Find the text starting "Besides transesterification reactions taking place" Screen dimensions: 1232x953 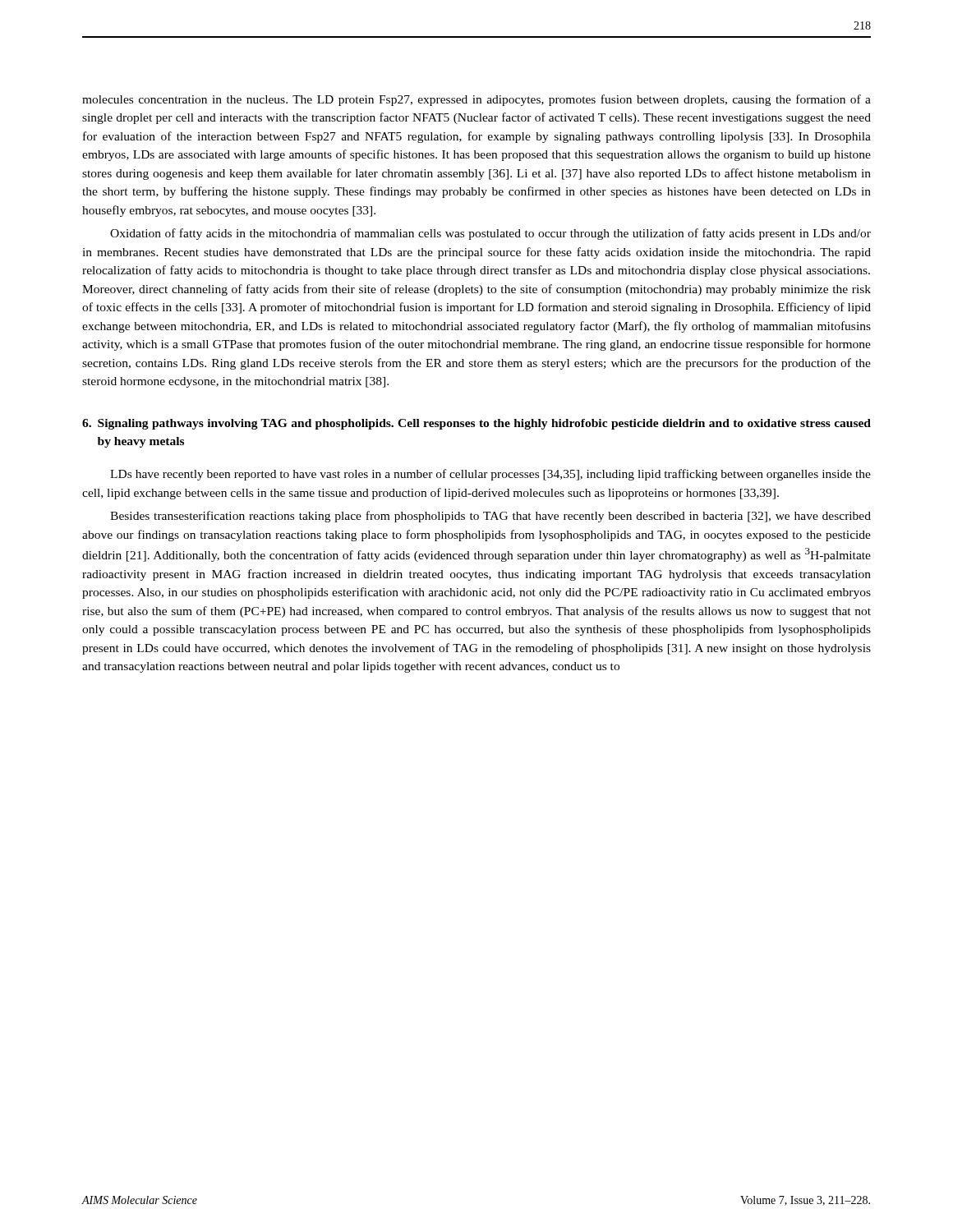tap(476, 591)
